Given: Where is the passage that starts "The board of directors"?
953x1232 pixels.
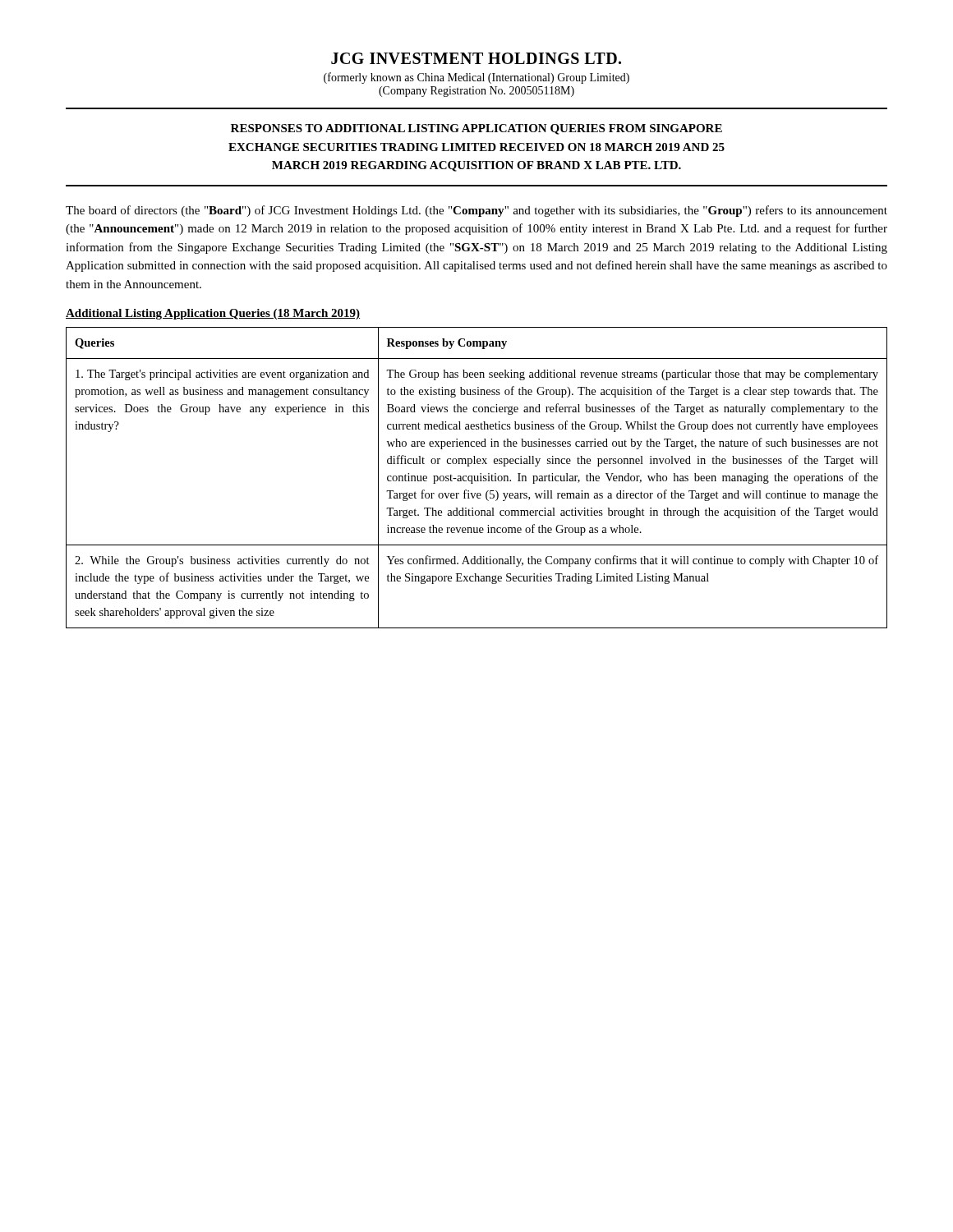Looking at the screenshot, I should pyautogui.click(x=476, y=247).
